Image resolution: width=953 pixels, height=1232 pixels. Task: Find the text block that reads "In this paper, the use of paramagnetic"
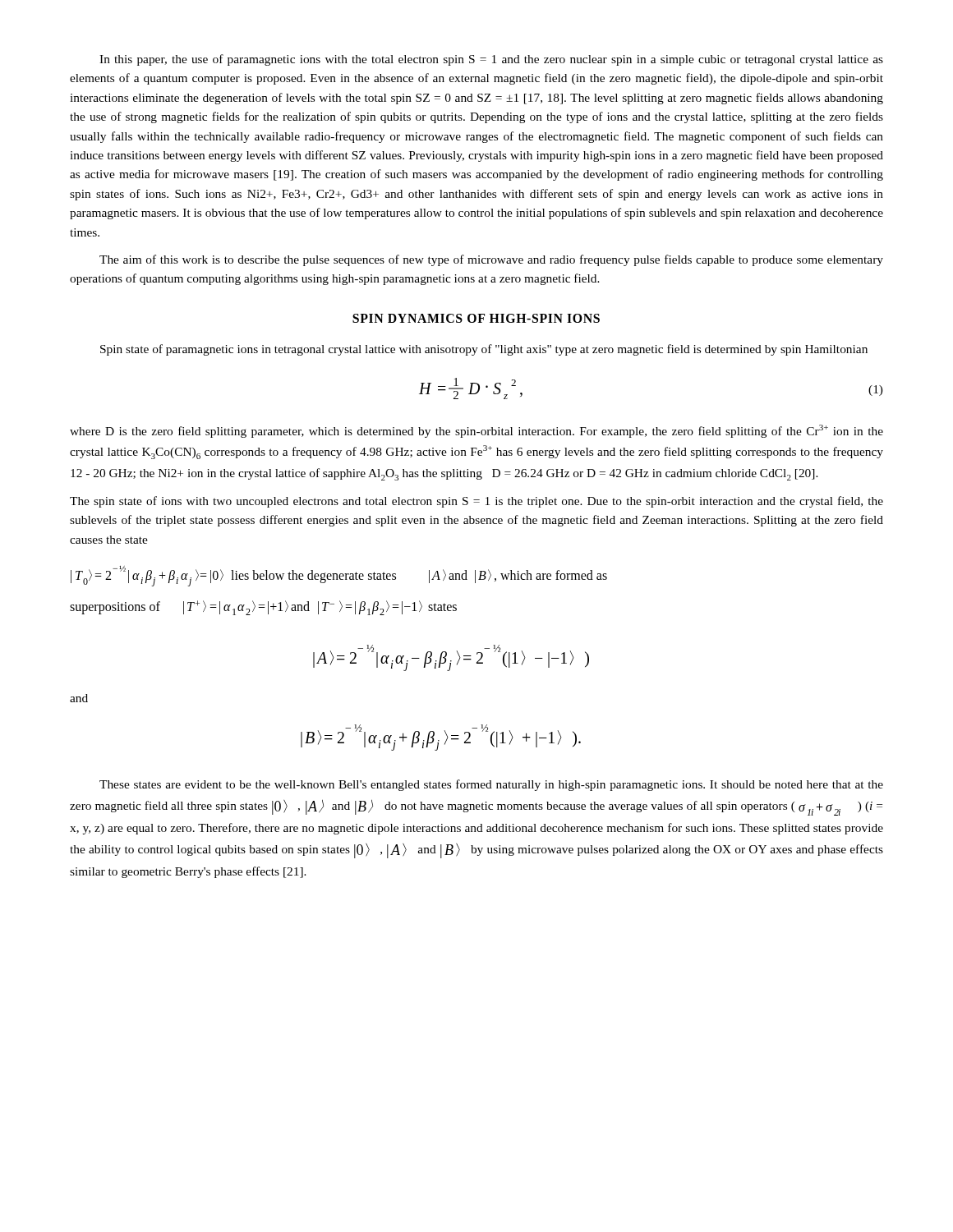476,145
